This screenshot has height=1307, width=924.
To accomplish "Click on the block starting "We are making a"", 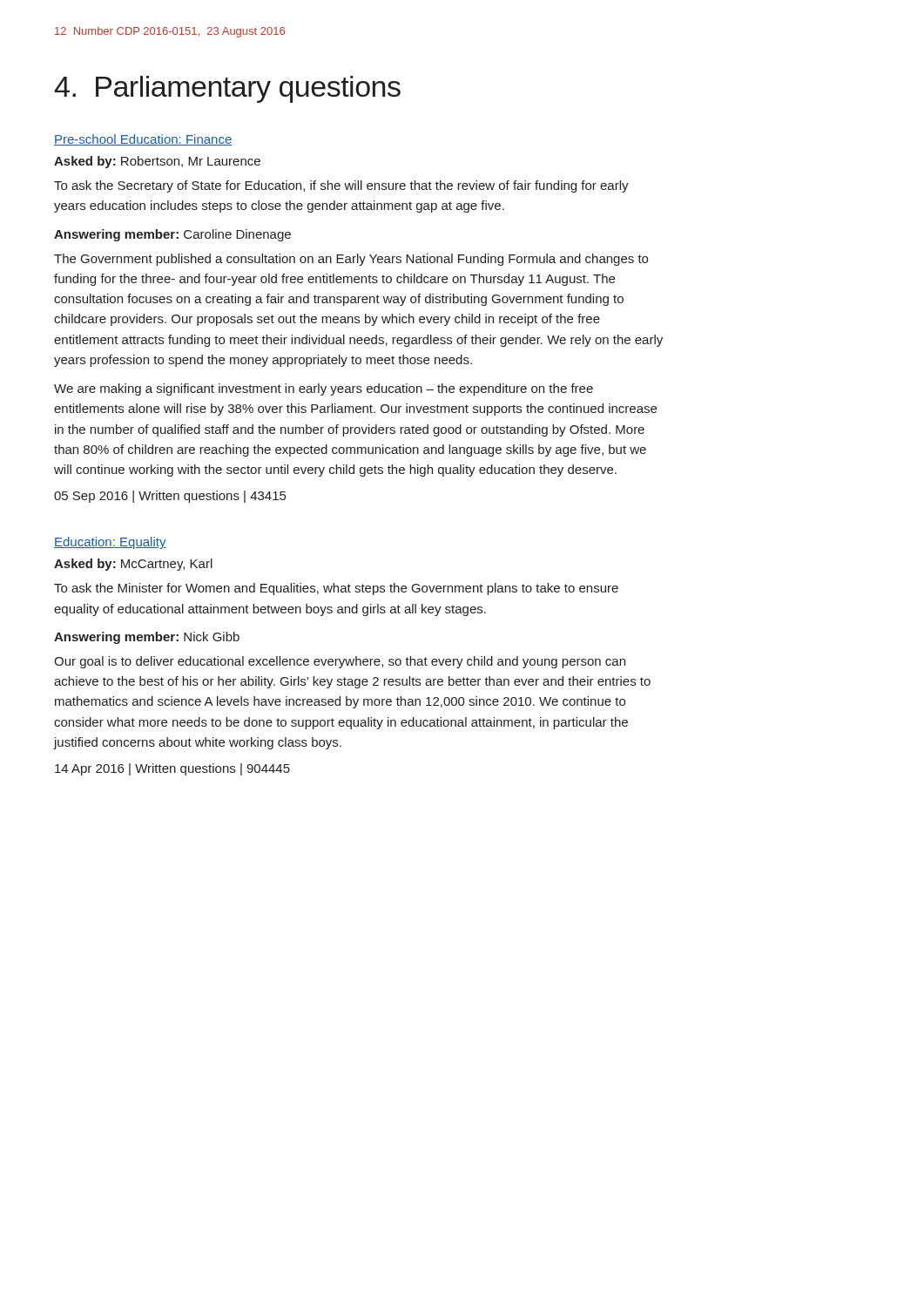I will click(x=356, y=429).
